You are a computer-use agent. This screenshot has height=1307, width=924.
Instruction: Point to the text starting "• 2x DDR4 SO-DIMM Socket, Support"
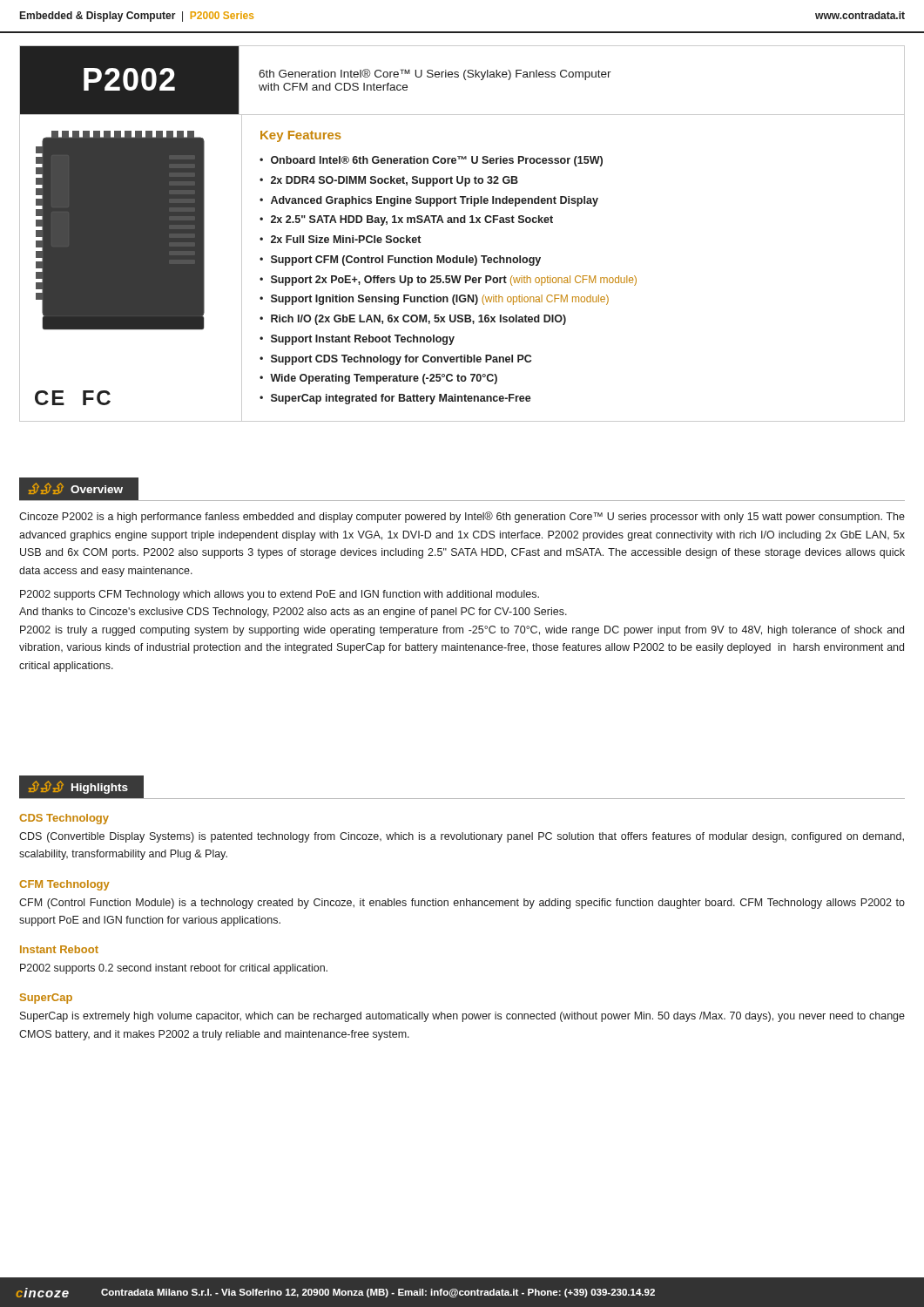[x=389, y=180]
